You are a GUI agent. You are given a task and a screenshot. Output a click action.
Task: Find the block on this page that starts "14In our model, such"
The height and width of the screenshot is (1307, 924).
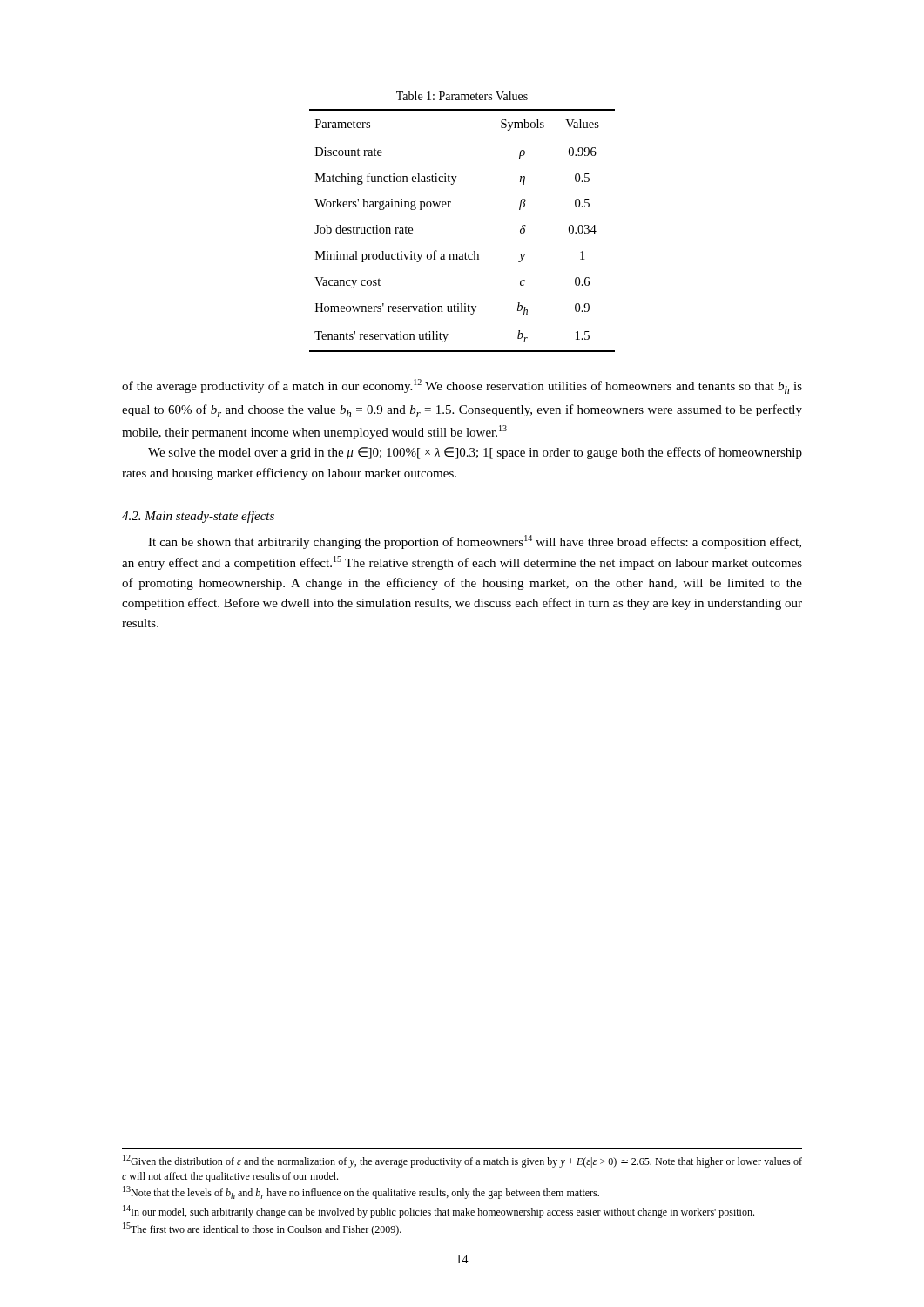pos(438,1212)
